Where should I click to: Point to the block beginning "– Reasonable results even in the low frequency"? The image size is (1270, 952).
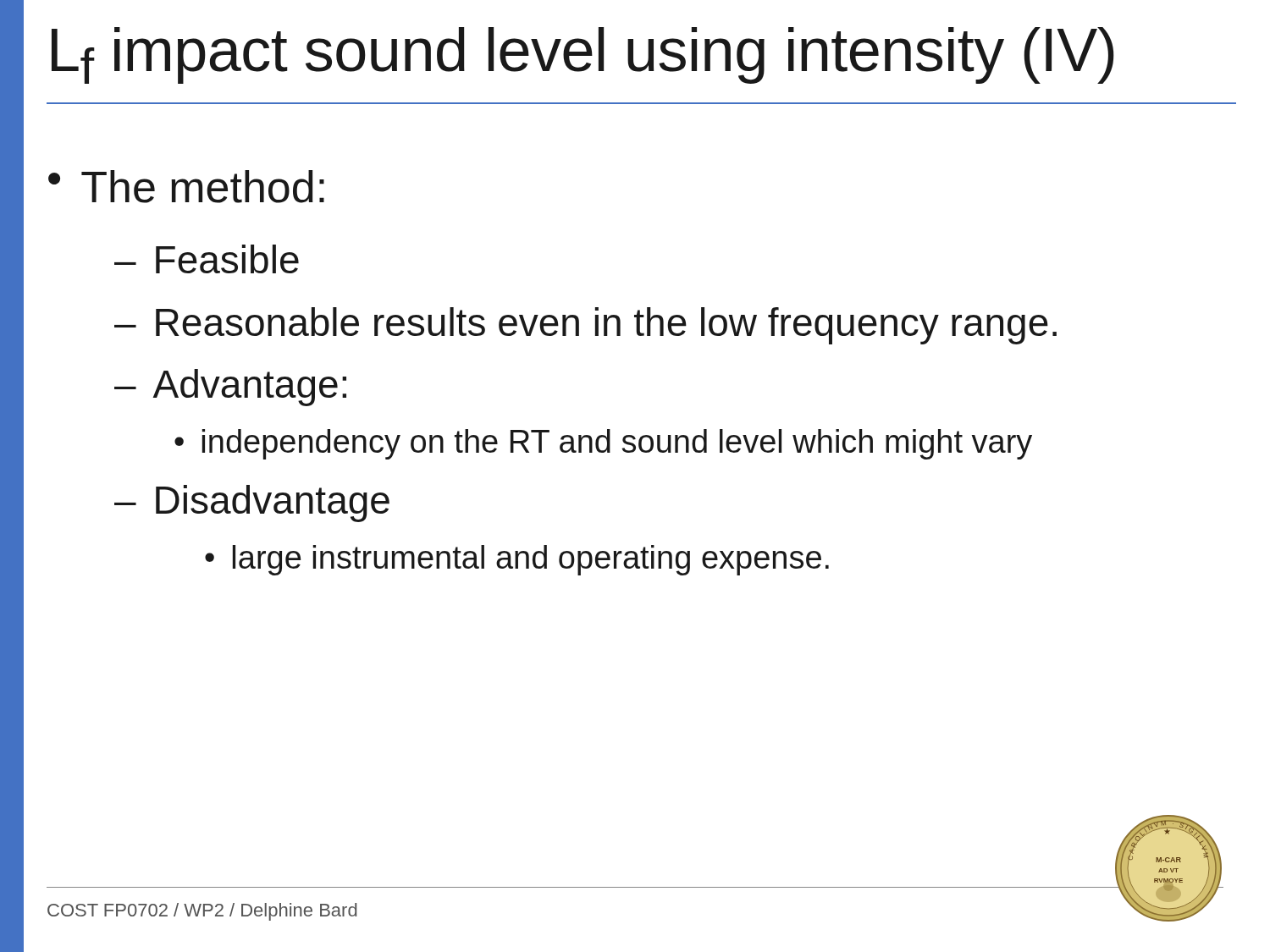(x=587, y=323)
